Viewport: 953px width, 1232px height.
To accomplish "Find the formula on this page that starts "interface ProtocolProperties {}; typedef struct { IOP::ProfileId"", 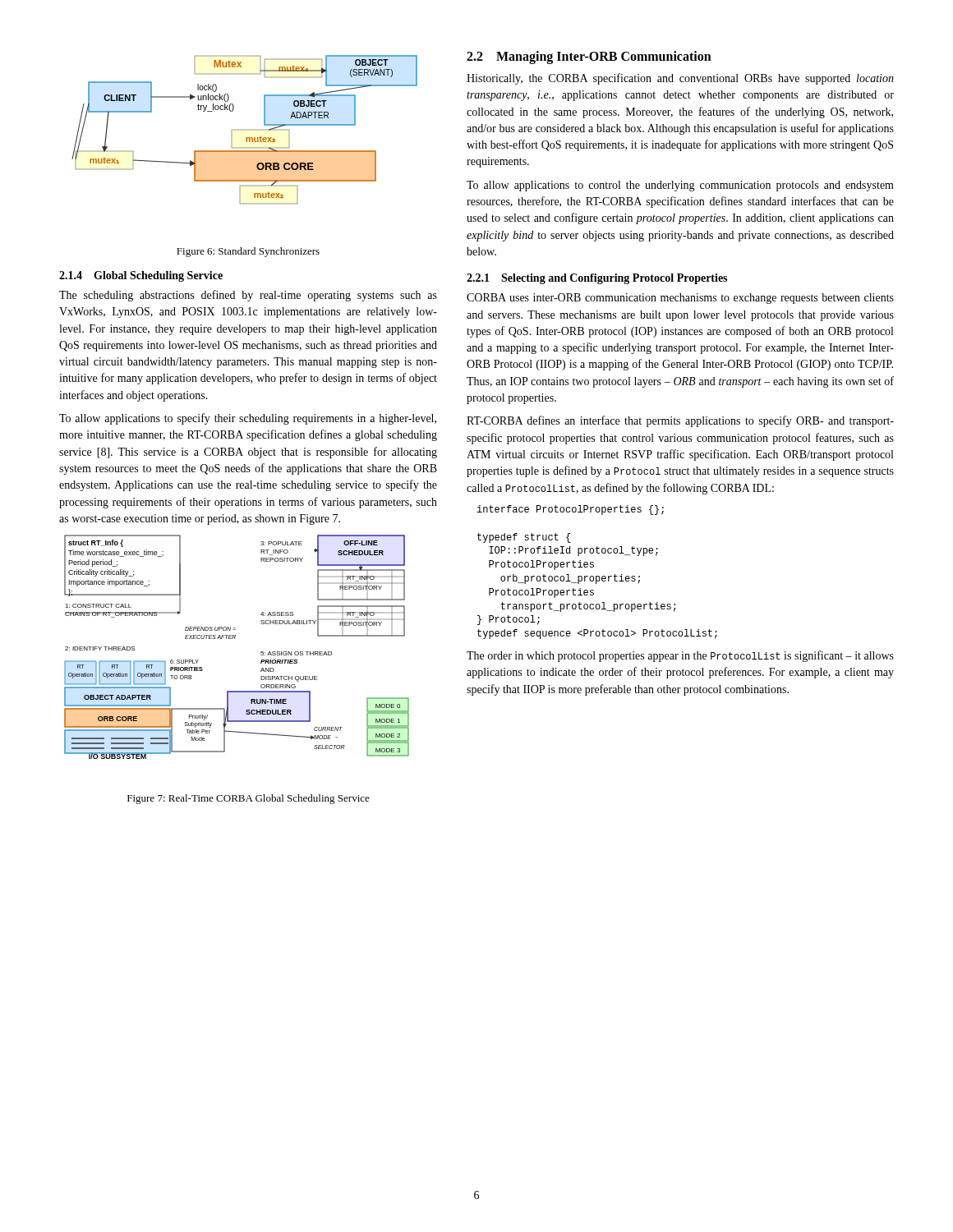I will coord(571,510).
